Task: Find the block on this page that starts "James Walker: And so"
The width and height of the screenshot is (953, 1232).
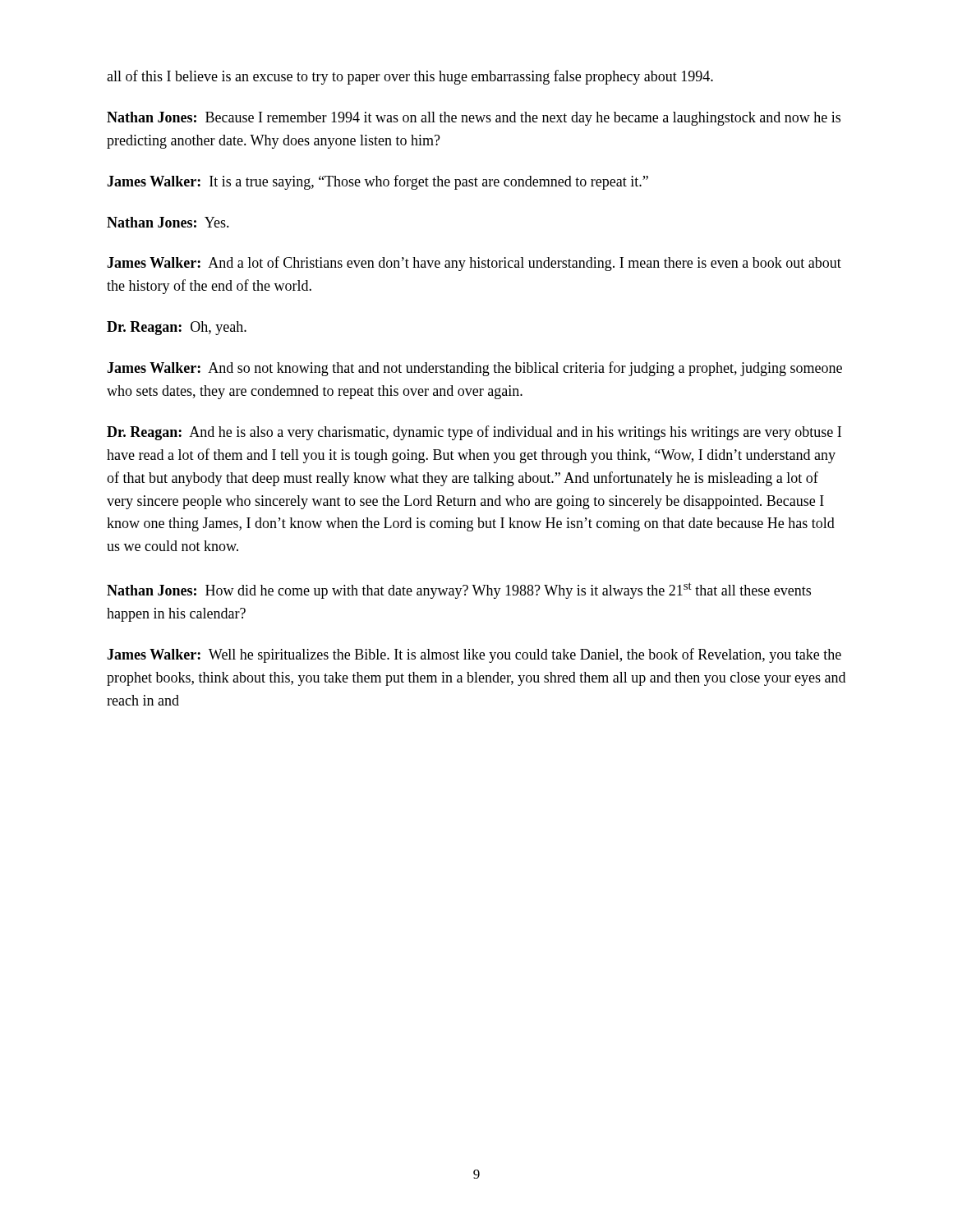Action: (475, 380)
